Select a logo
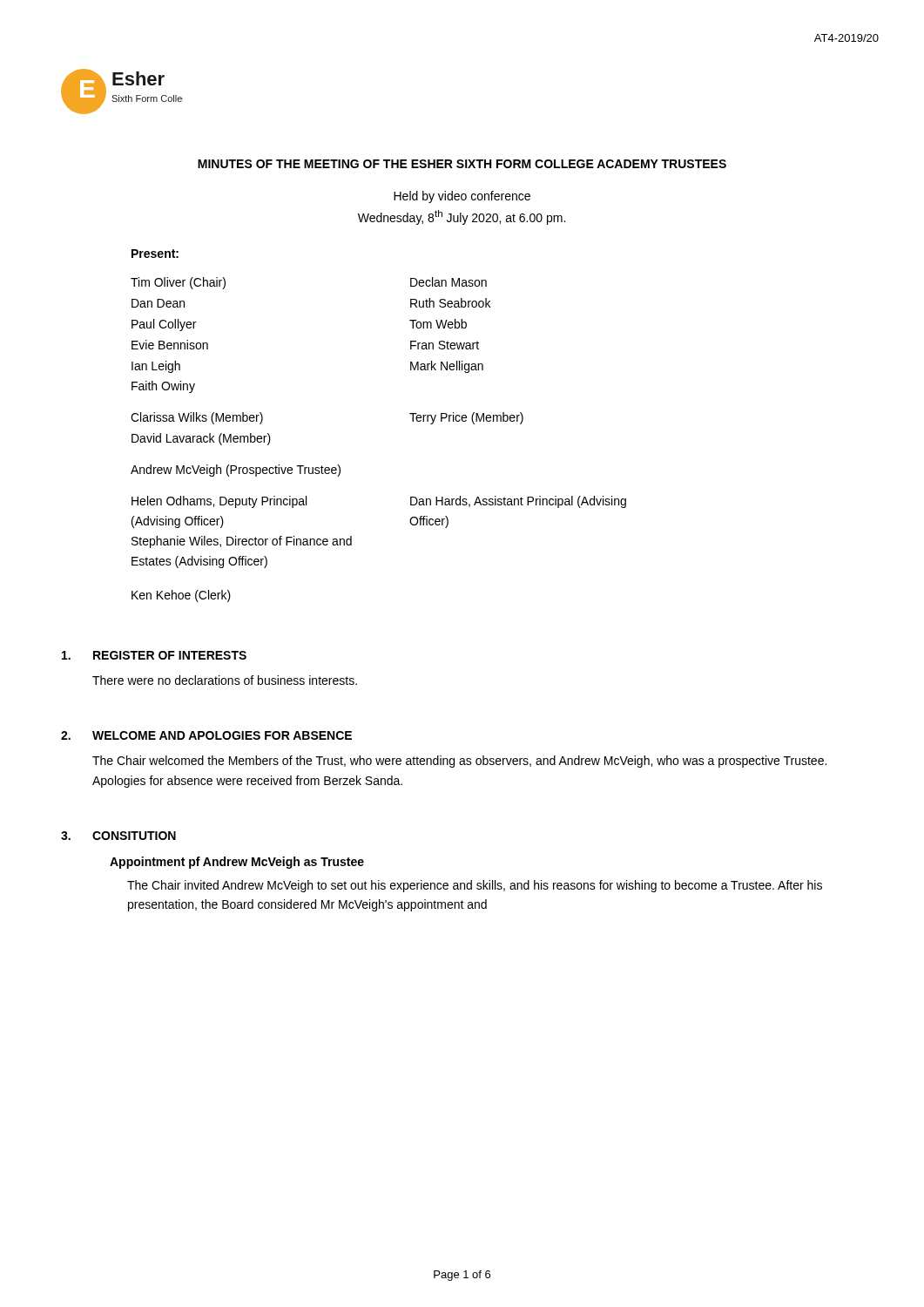 [x=122, y=93]
